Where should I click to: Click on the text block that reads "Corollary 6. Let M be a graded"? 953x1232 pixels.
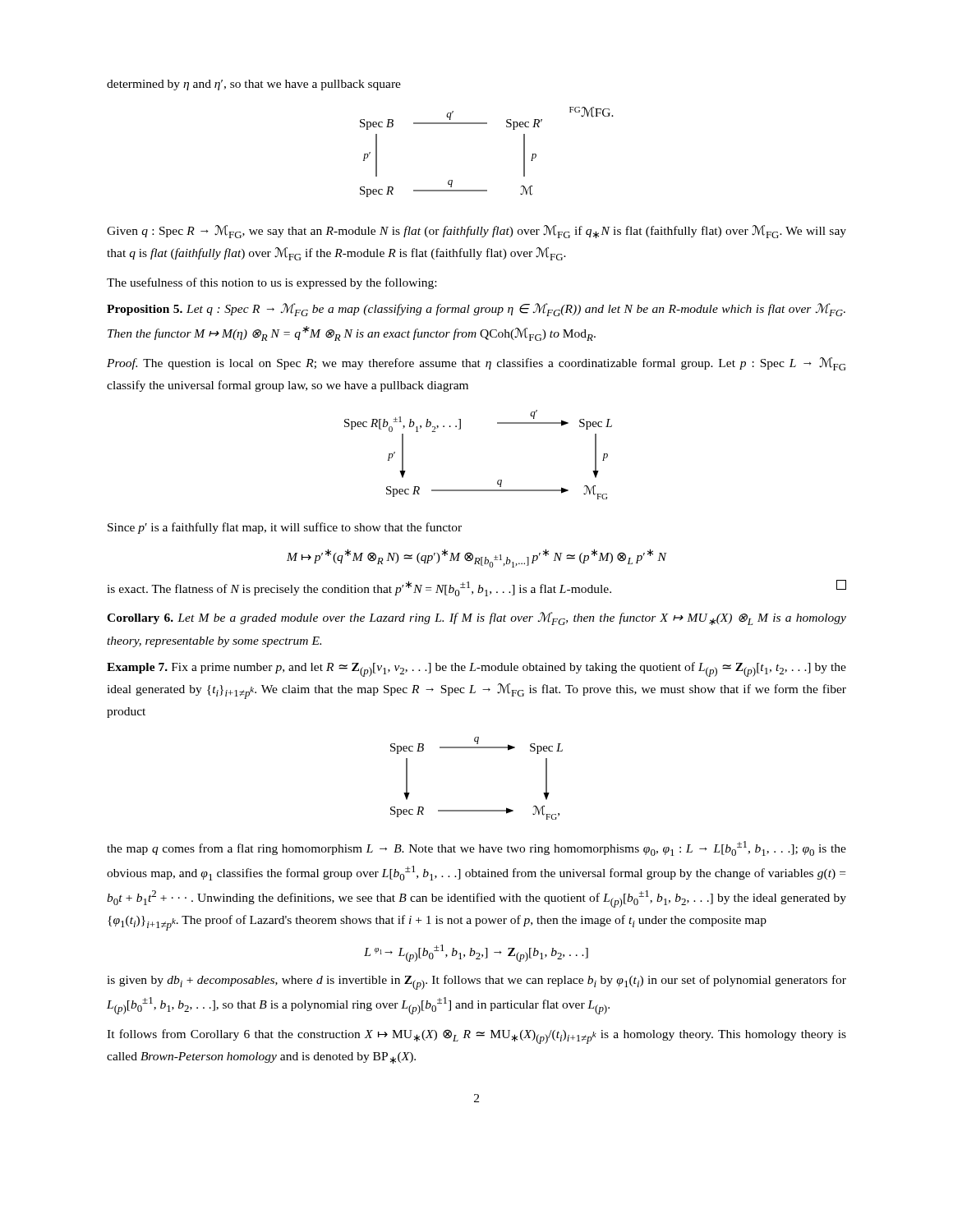[476, 629]
